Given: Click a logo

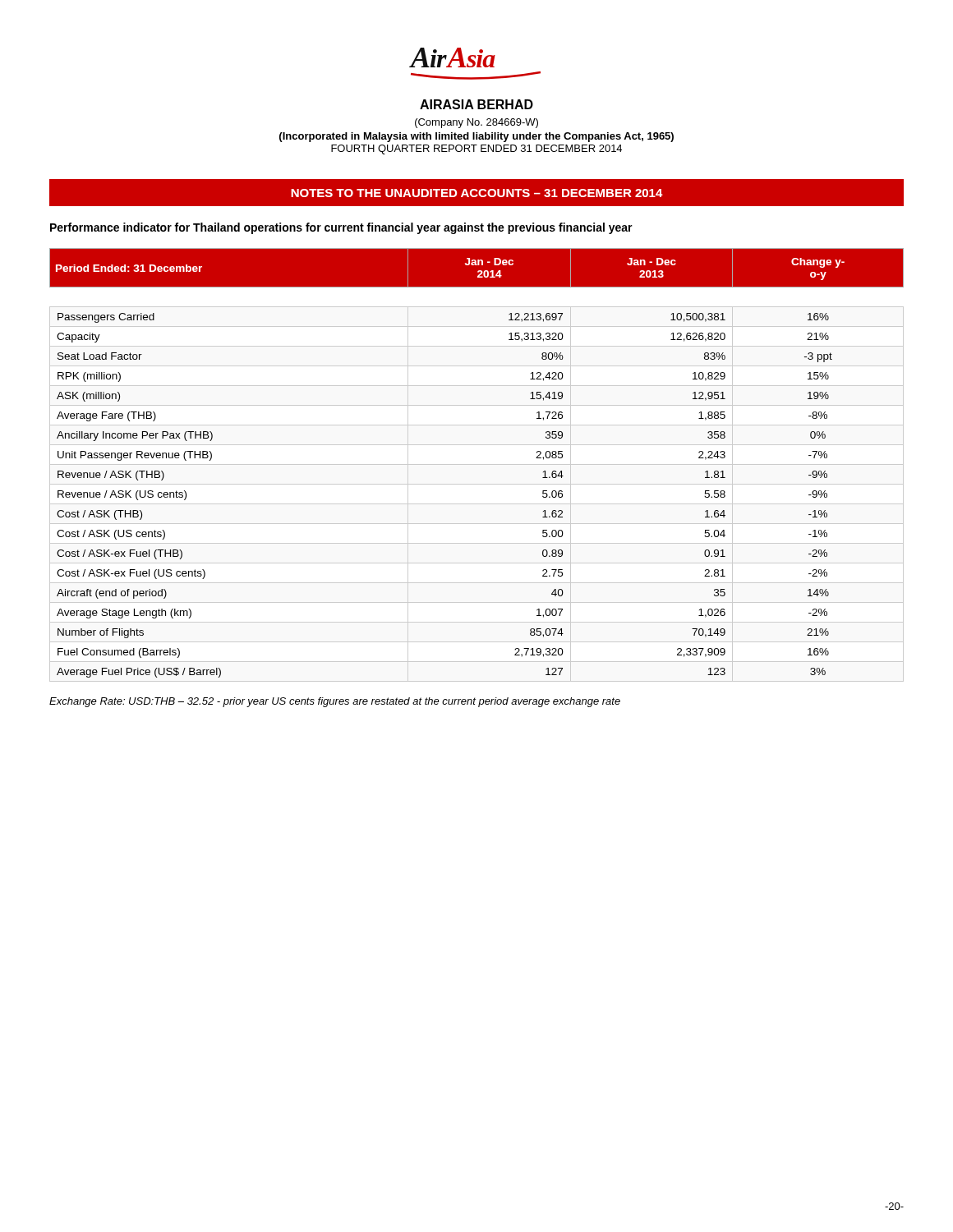Looking at the screenshot, I should pos(476,59).
